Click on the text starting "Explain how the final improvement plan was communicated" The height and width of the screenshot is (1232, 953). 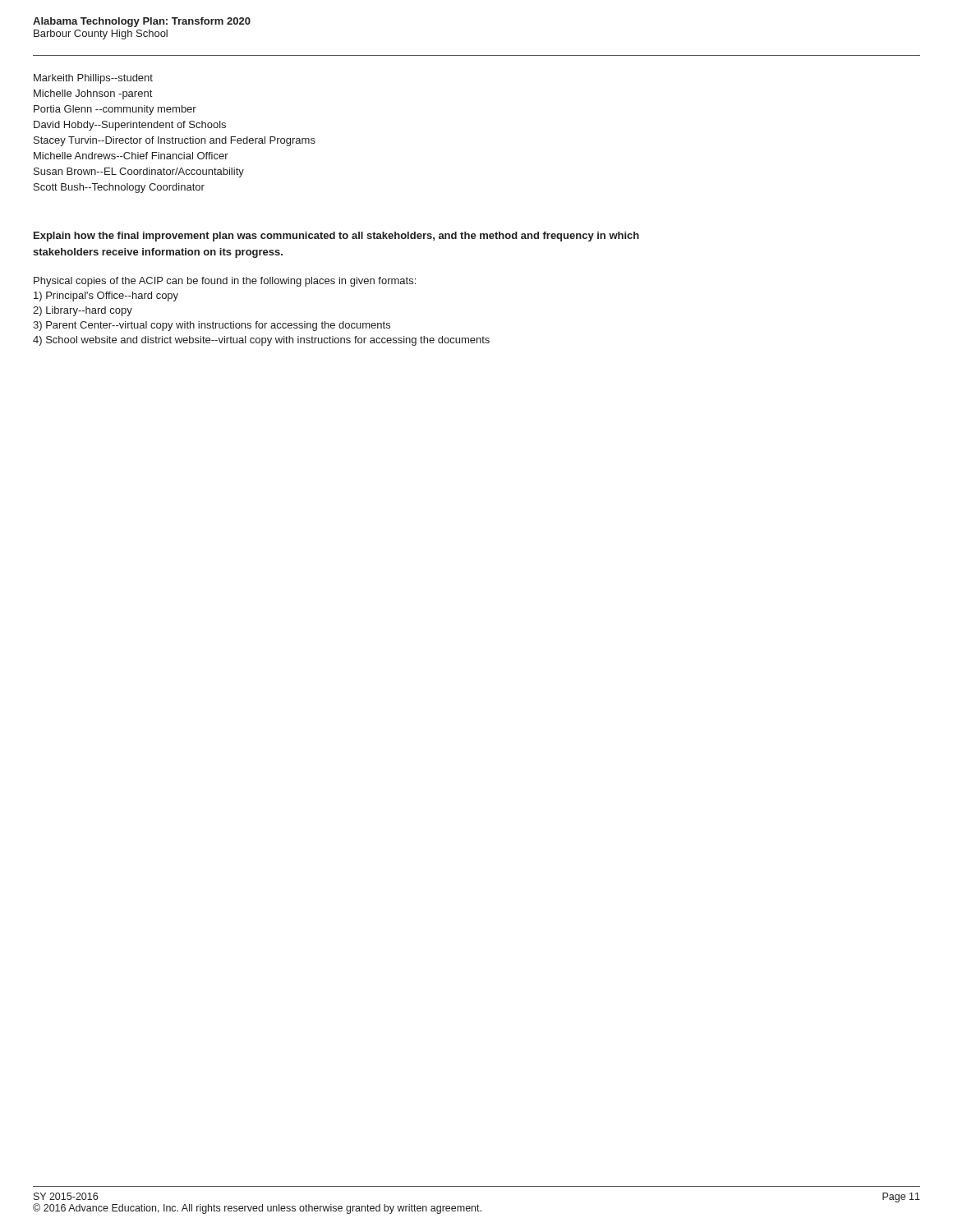(x=336, y=243)
